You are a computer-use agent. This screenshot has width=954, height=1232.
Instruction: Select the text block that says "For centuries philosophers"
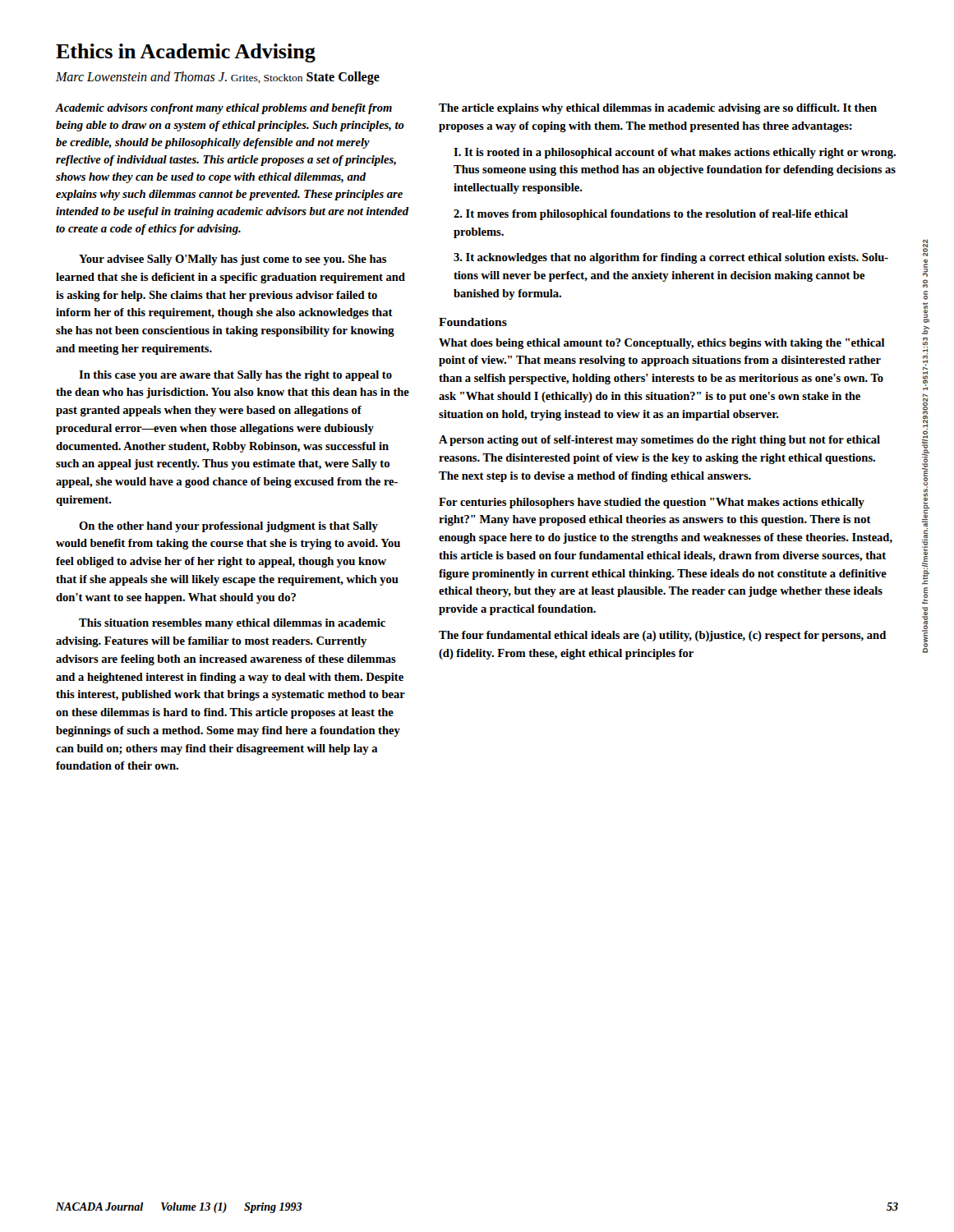tap(666, 555)
